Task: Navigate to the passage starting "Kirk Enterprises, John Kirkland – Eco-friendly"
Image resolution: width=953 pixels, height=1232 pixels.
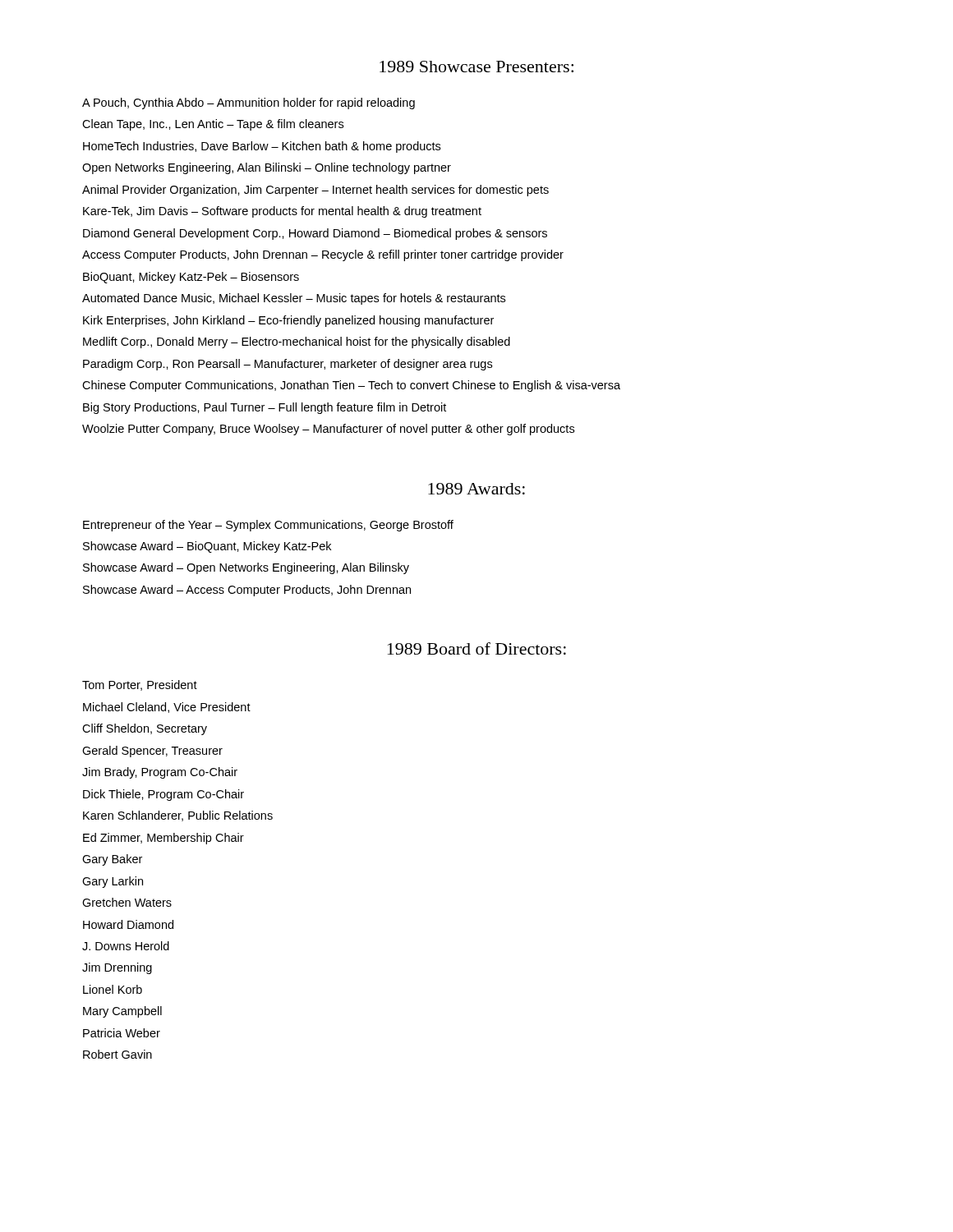Action: [x=288, y=320]
